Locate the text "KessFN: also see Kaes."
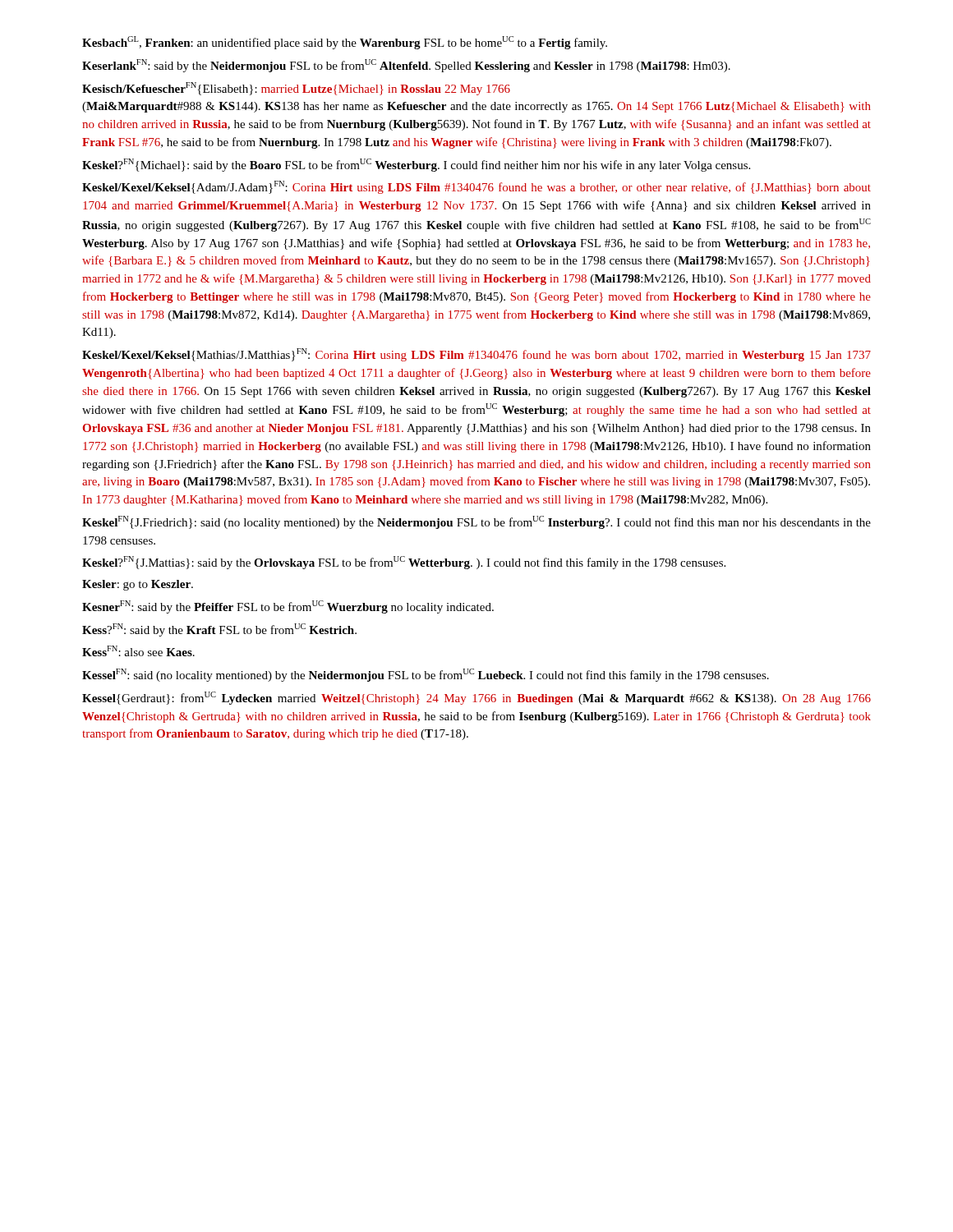953x1232 pixels. (x=138, y=651)
